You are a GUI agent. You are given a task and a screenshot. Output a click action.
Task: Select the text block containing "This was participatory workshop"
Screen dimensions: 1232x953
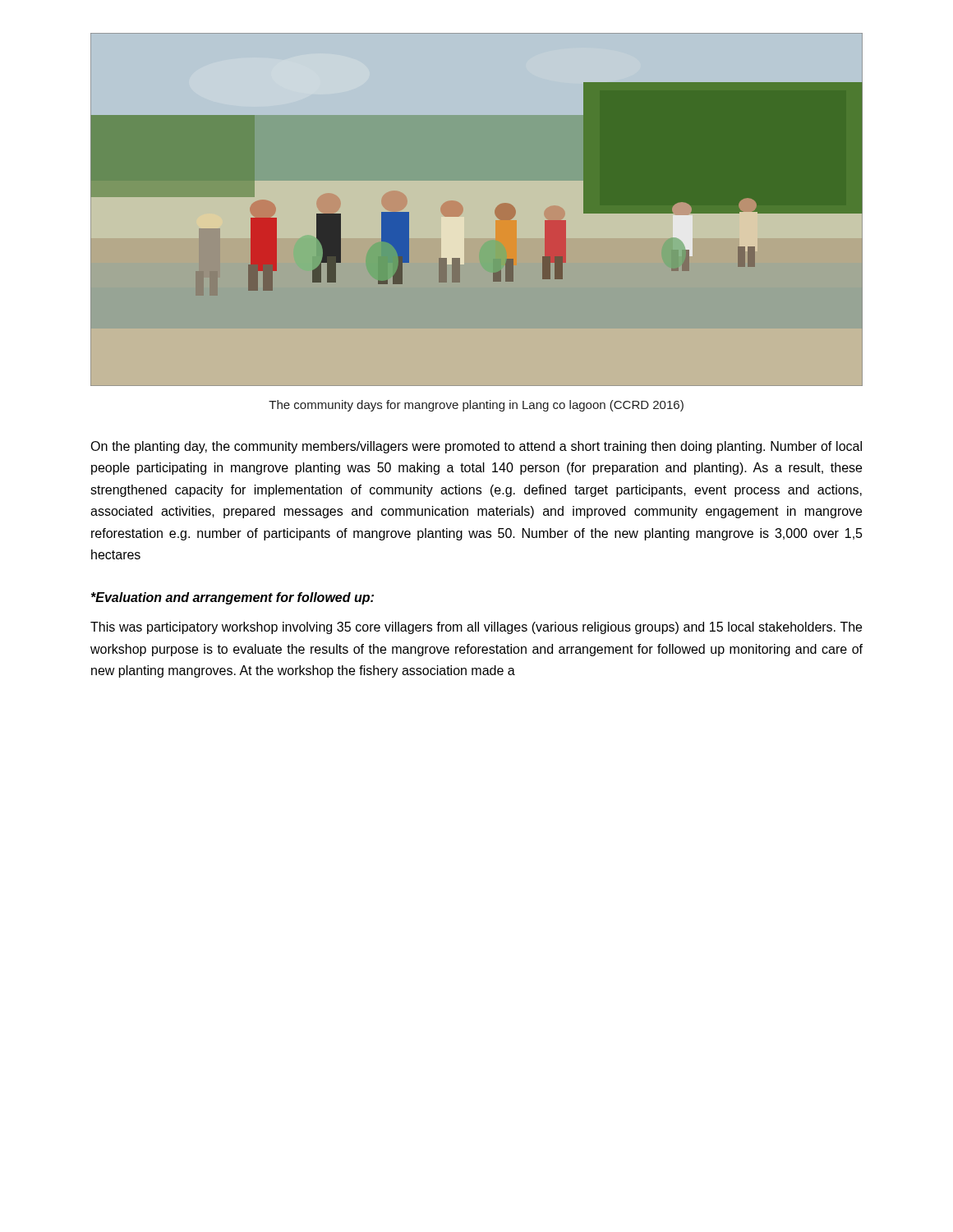[476, 649]
